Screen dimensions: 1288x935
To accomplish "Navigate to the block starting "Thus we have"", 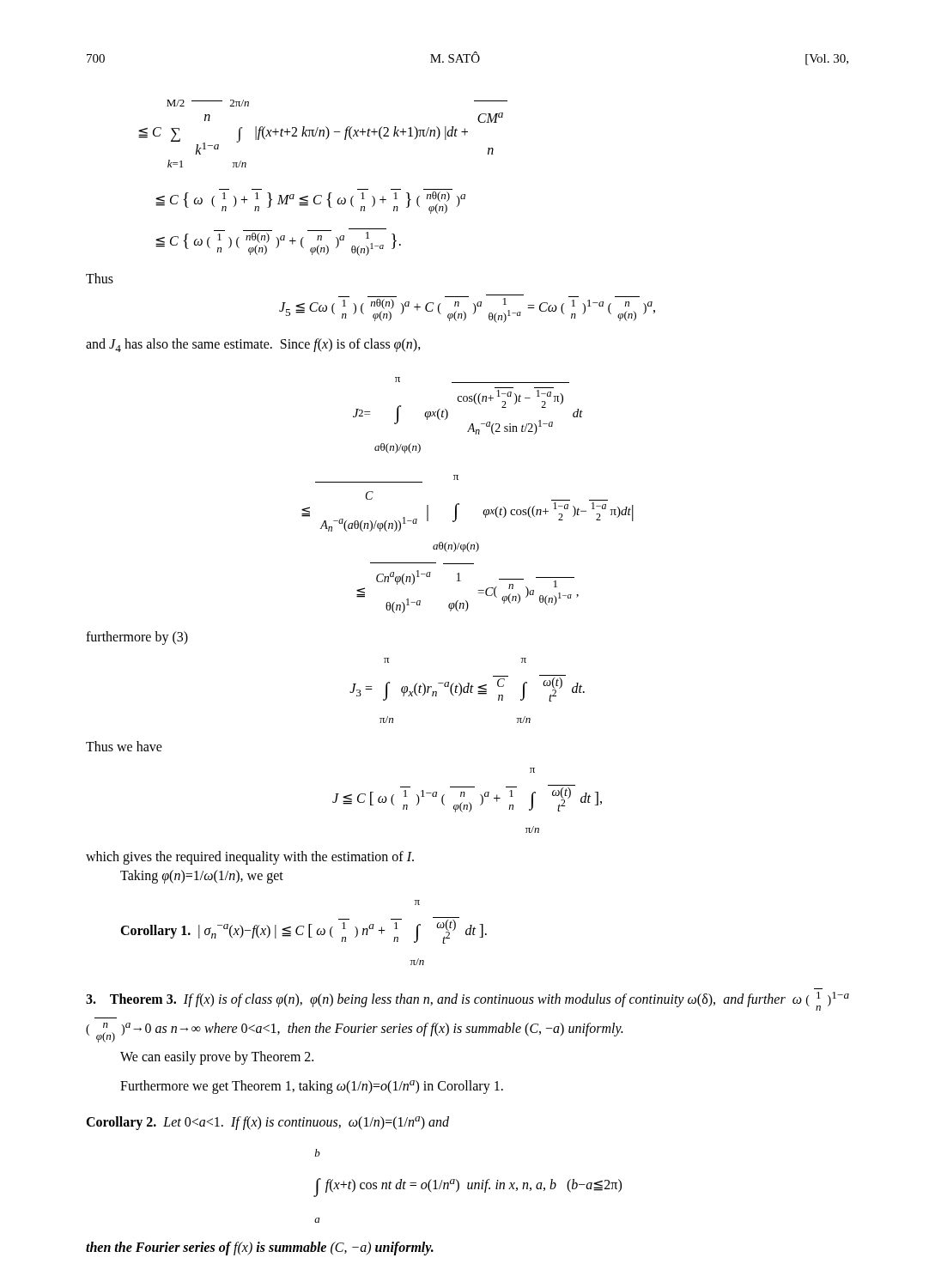I will (124, 747).
